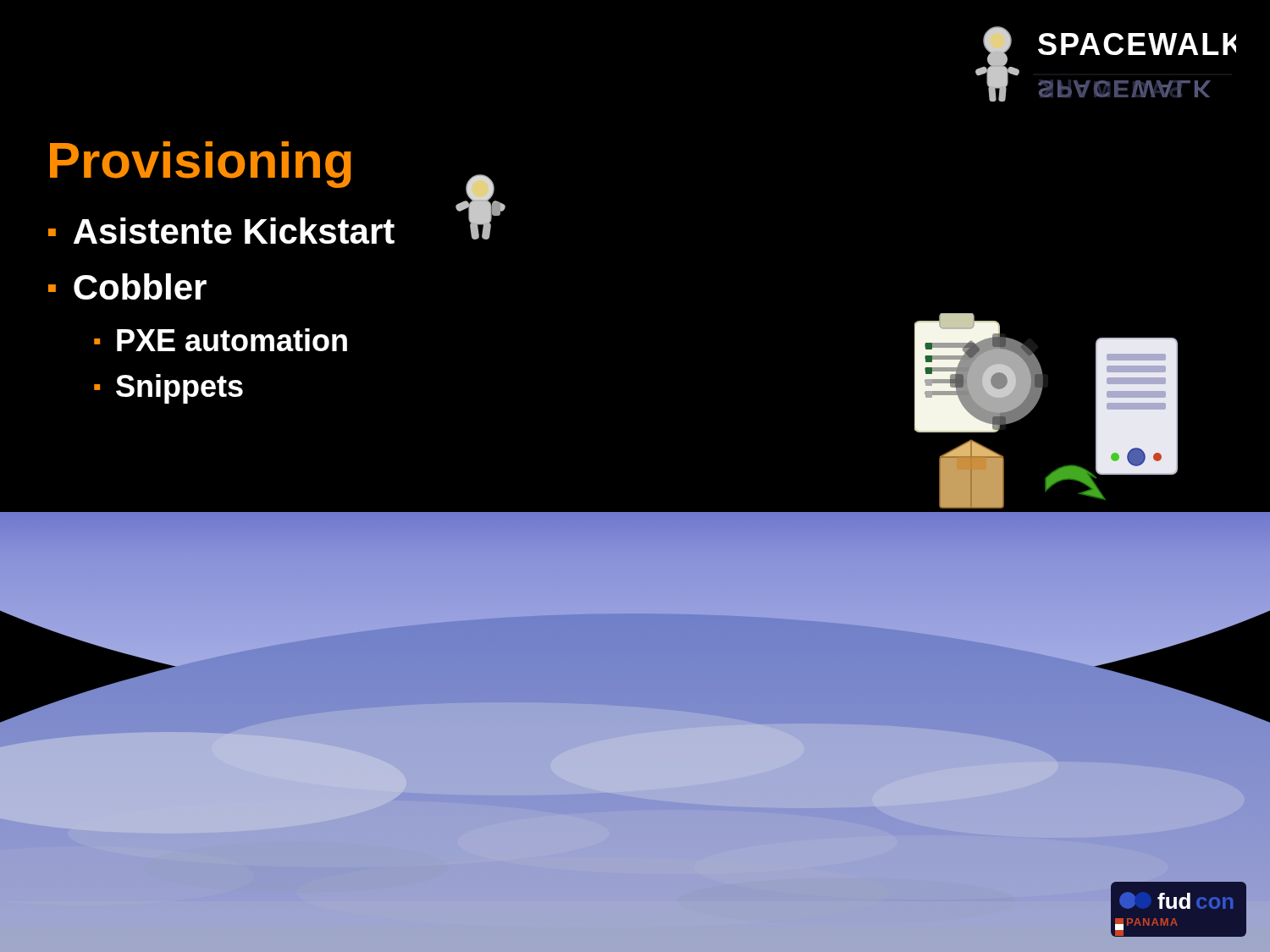Find "▪ Snippets" on this page
1270x952 pixels.
click(168, 387)
